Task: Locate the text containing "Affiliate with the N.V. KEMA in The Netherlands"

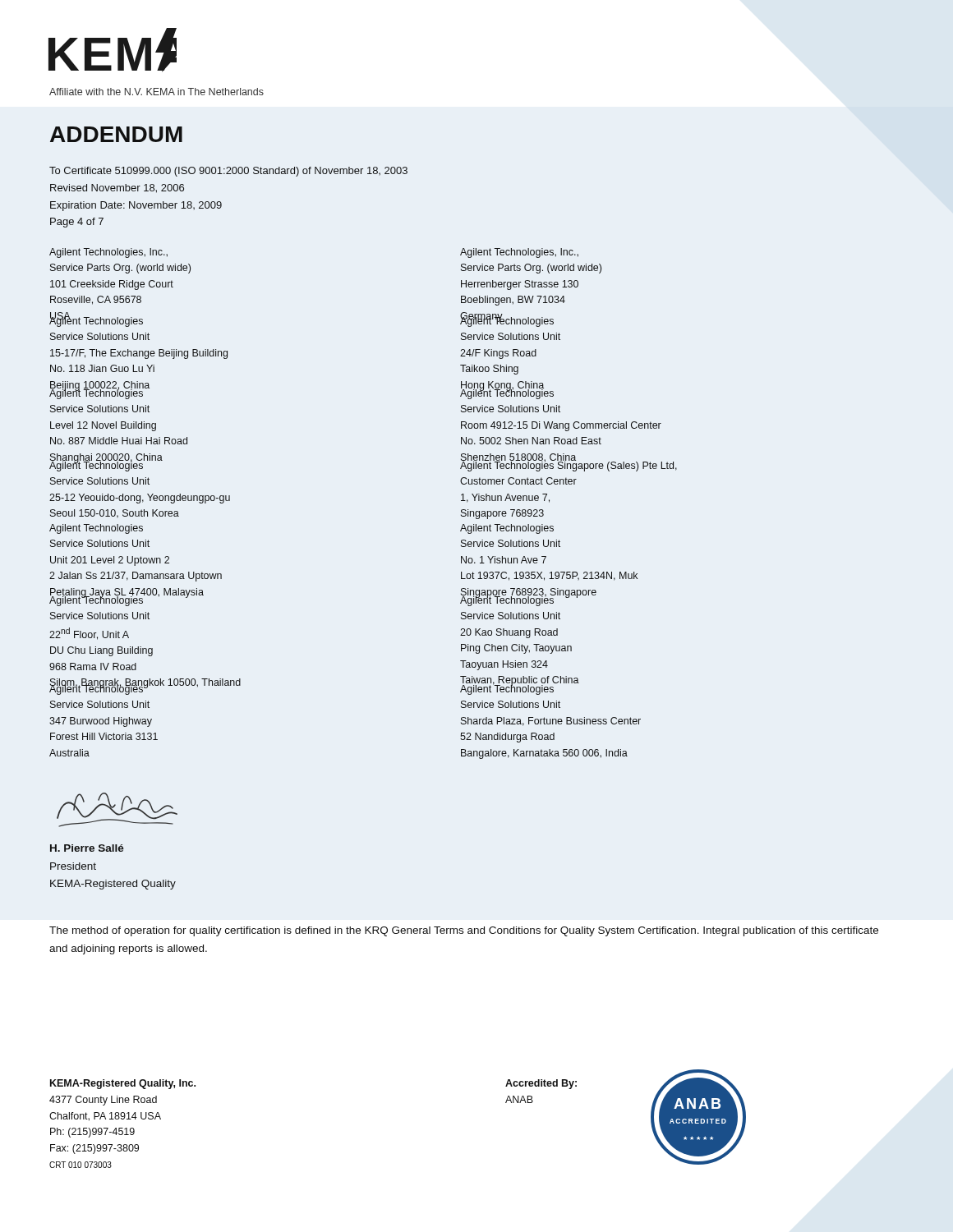Action: click(157, 92)
